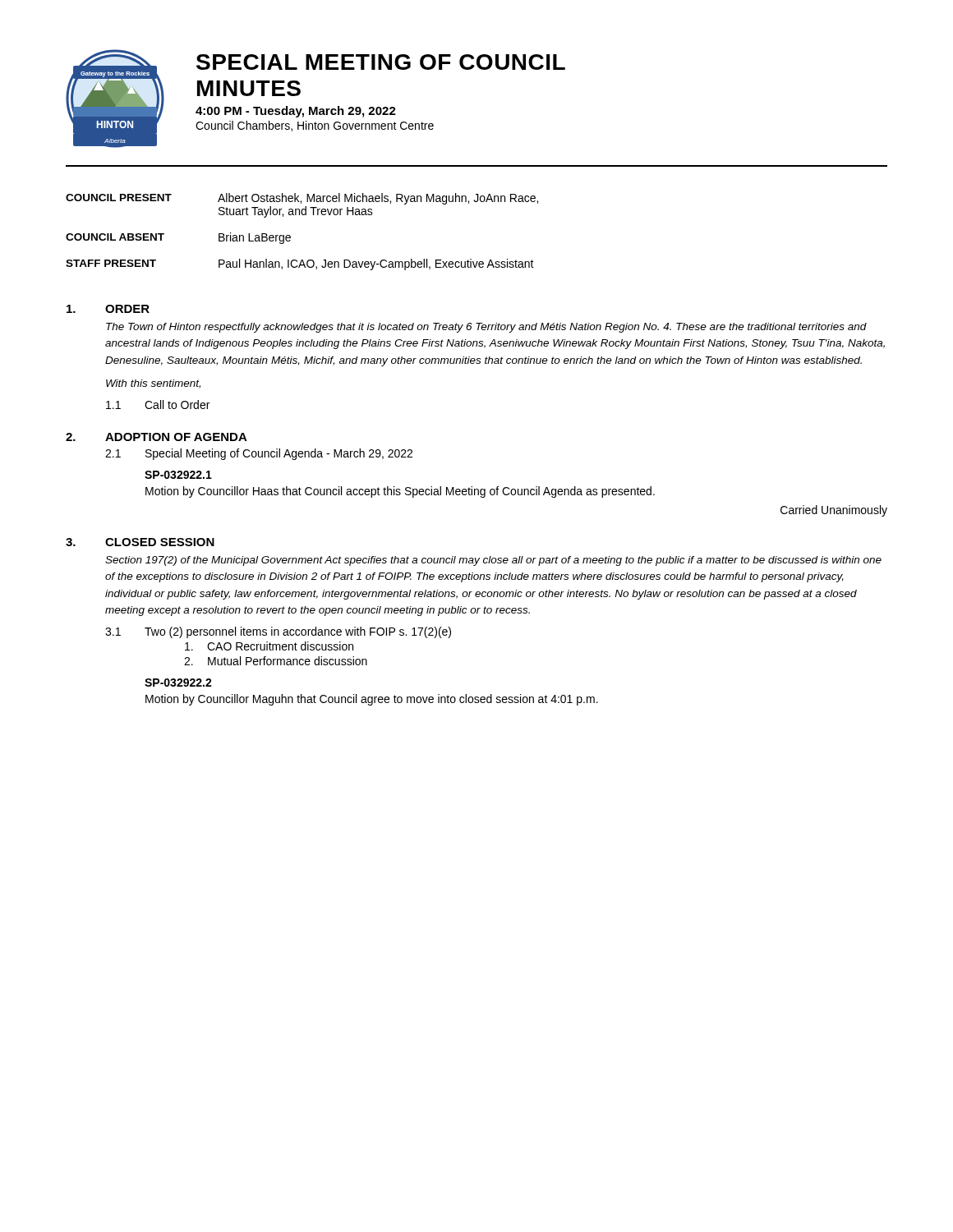This screenshot has height=1232, width=953.
Task: Click a table
Action: (476, 231)
